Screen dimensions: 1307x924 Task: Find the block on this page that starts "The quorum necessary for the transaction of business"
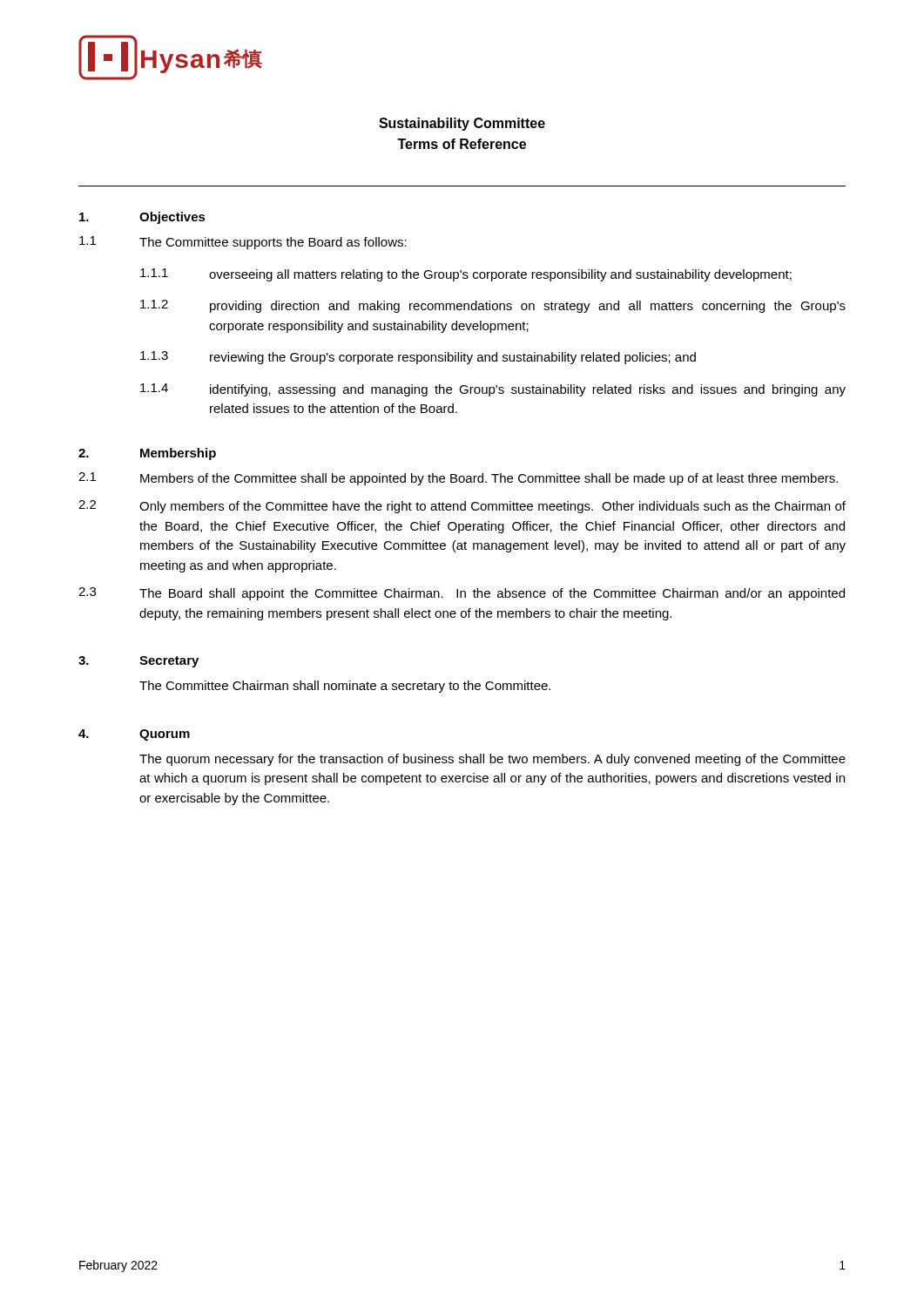tap(462, 778)
